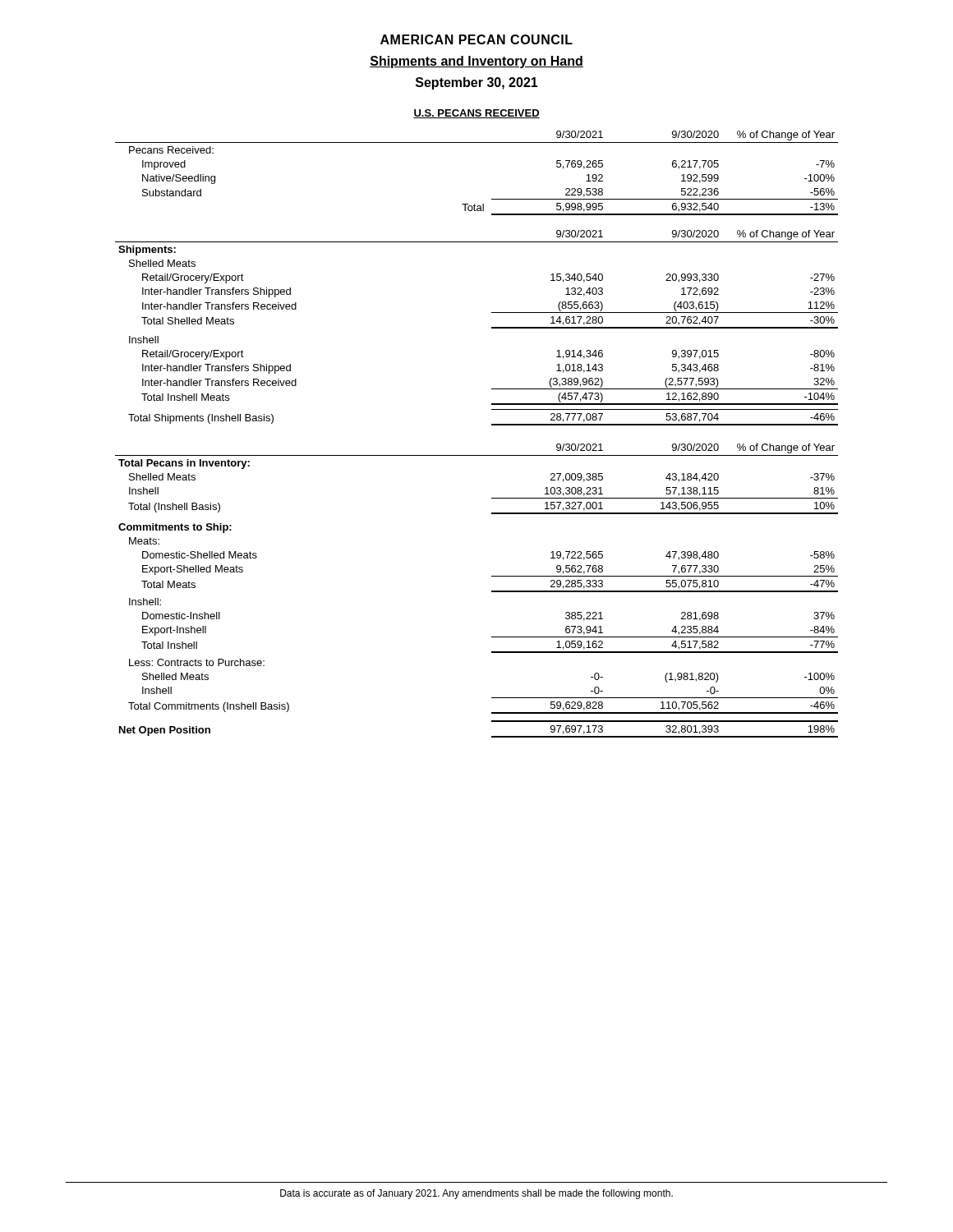Viewport: 953px width, 1232px height.
Task: Point to the passage starting "U.S. PECANS RECEIVED"
Action: 476,113
